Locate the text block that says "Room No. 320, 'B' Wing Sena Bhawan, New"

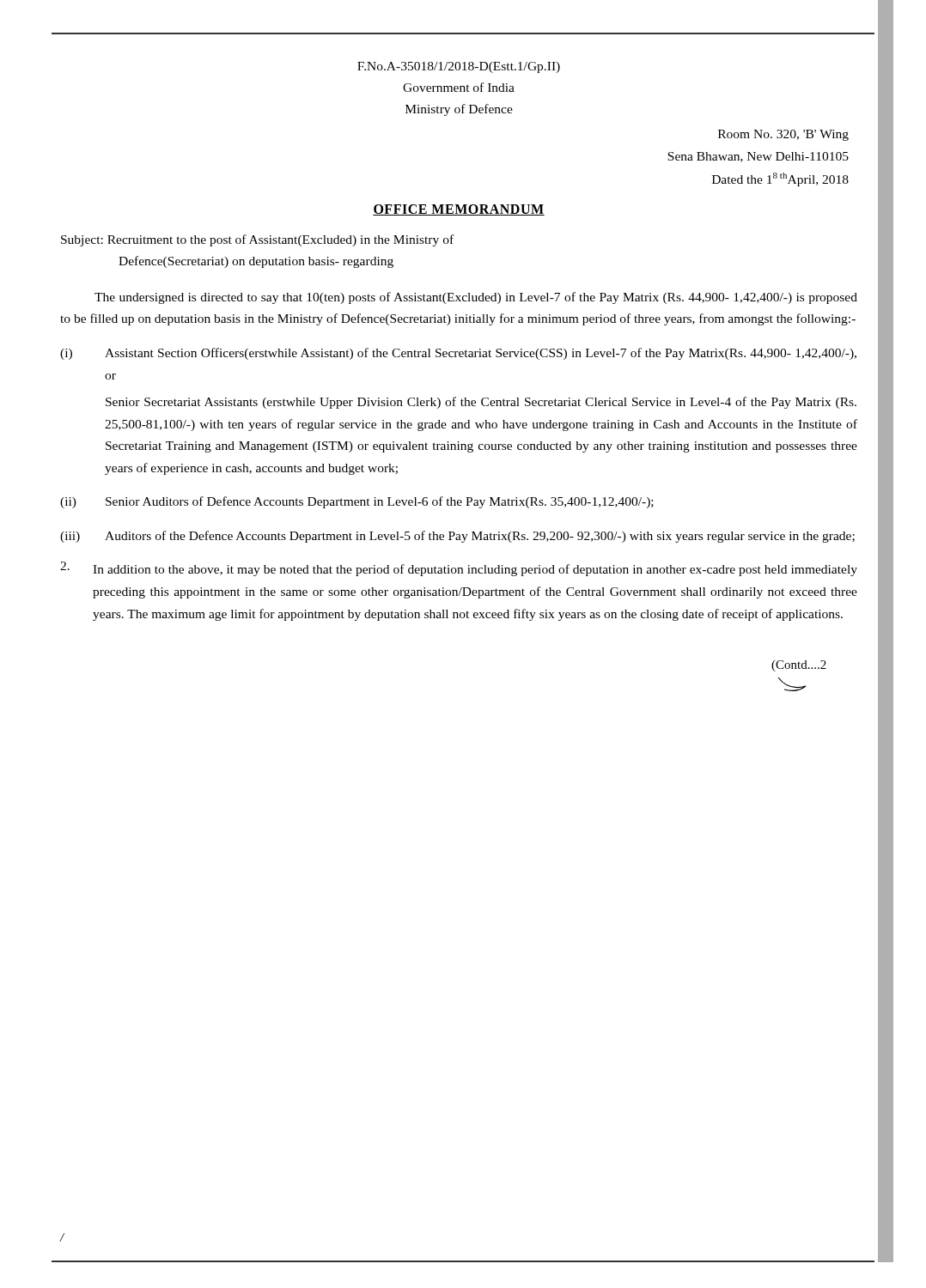pos(758,156)
